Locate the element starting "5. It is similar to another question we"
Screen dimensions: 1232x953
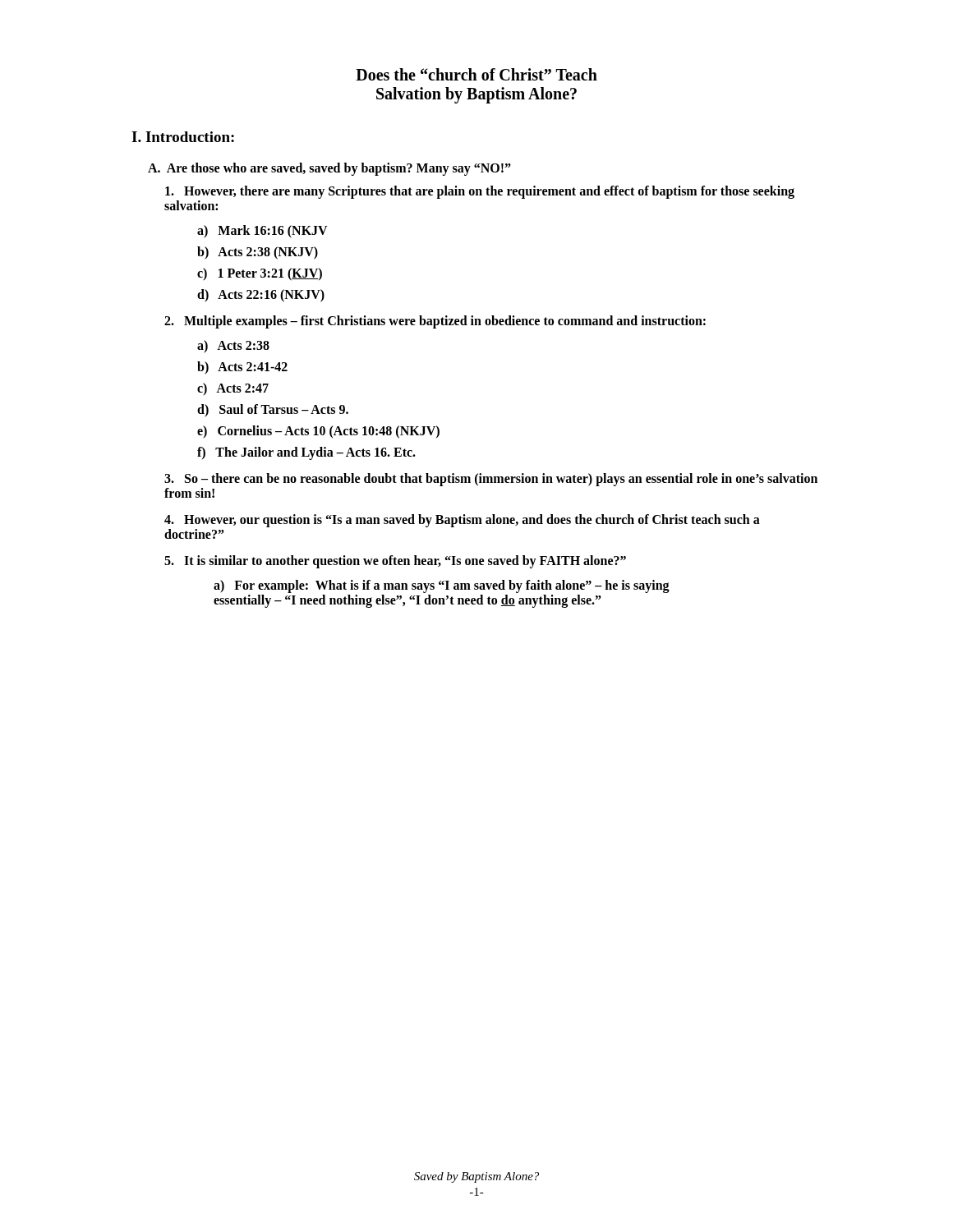[395, 561]
